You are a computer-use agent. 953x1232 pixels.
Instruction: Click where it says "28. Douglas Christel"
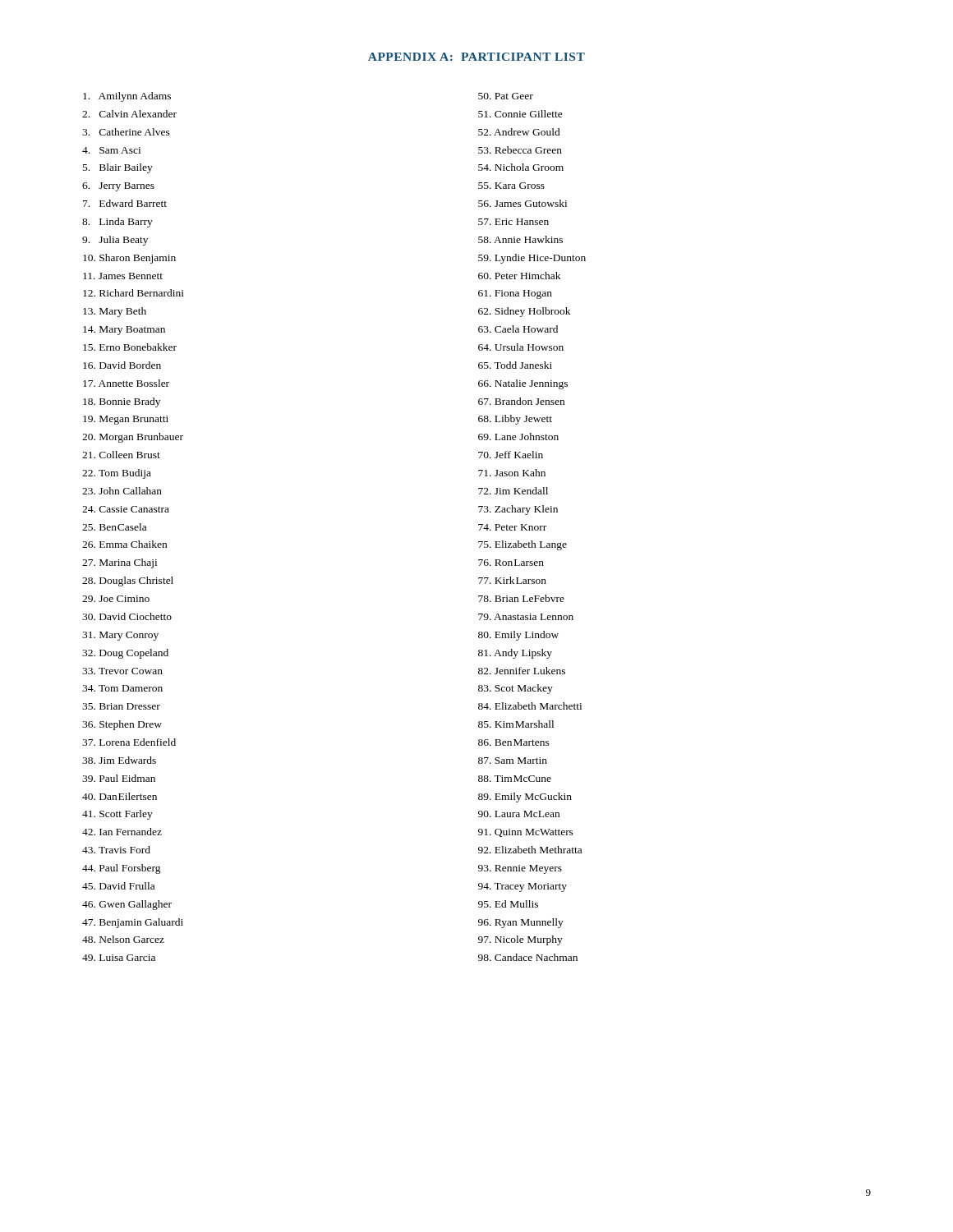[128, 580]
